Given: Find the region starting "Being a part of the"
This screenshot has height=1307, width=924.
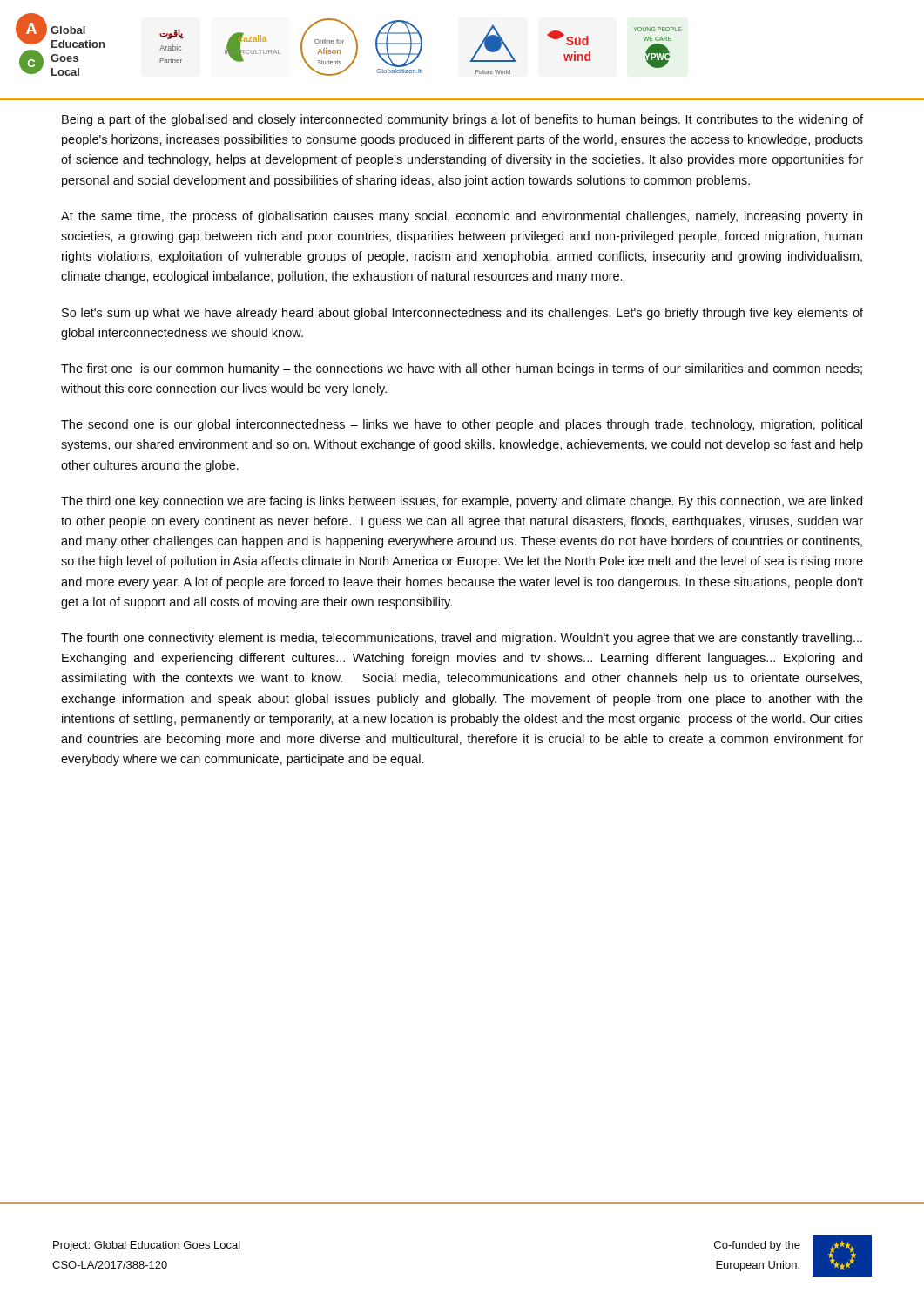Looking at the screenshot, I should click(x=462, y=150).
